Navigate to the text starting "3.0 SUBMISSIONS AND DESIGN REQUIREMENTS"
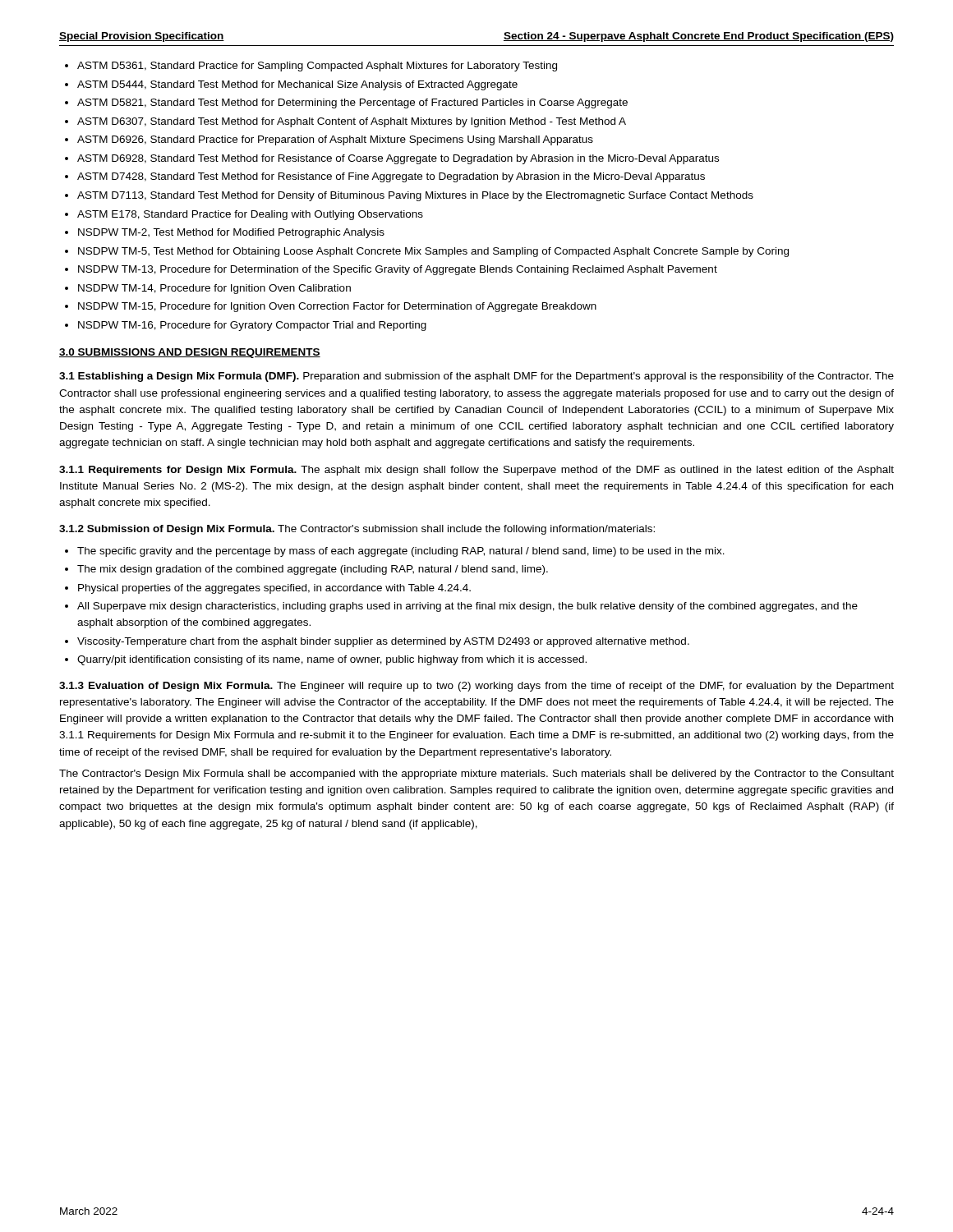953x1232 pixels. 190,352
